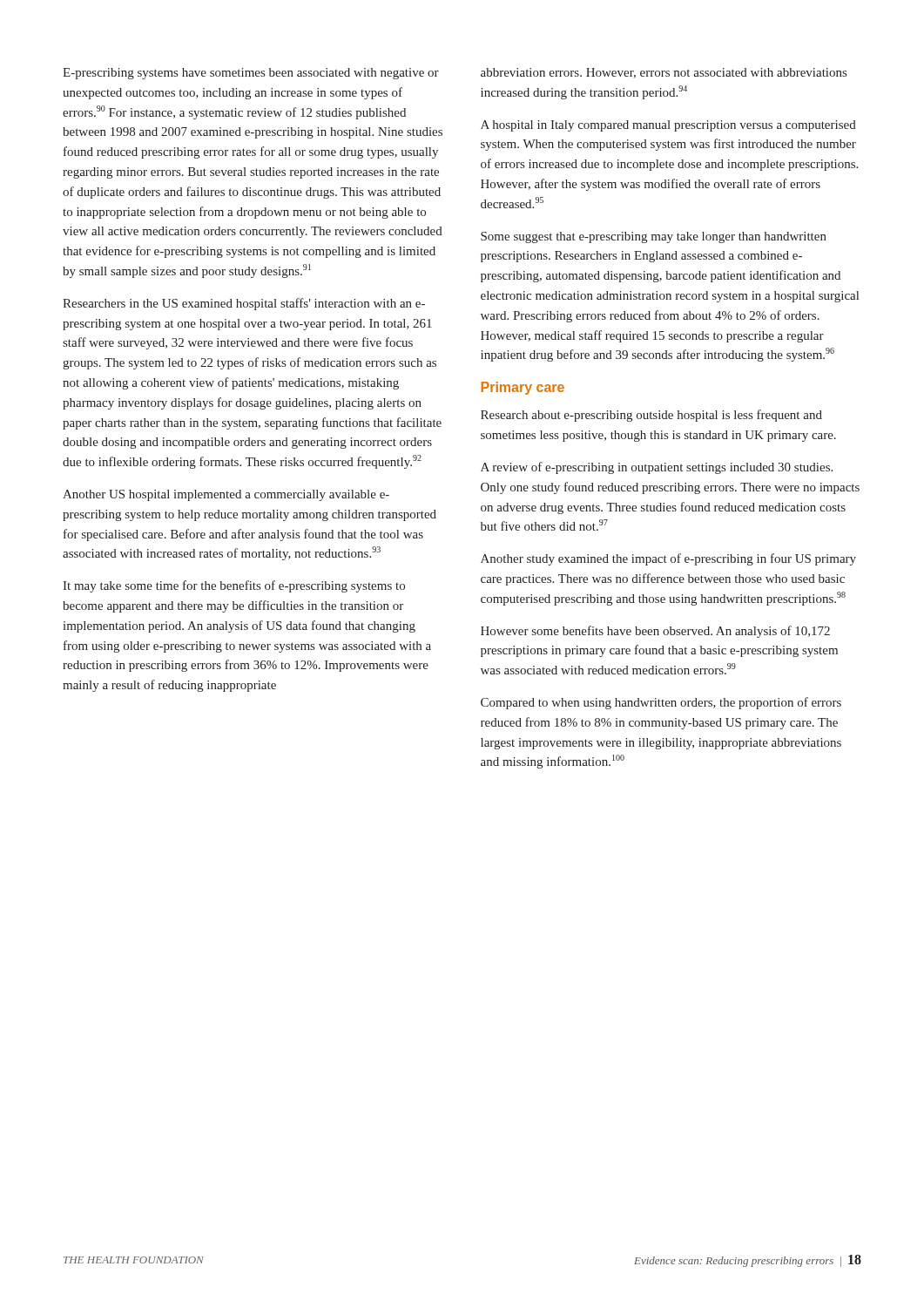Screen dimensions: 1307x924
Task: Find the passage starting "However some benefits have"
Action: coord(671,651)
